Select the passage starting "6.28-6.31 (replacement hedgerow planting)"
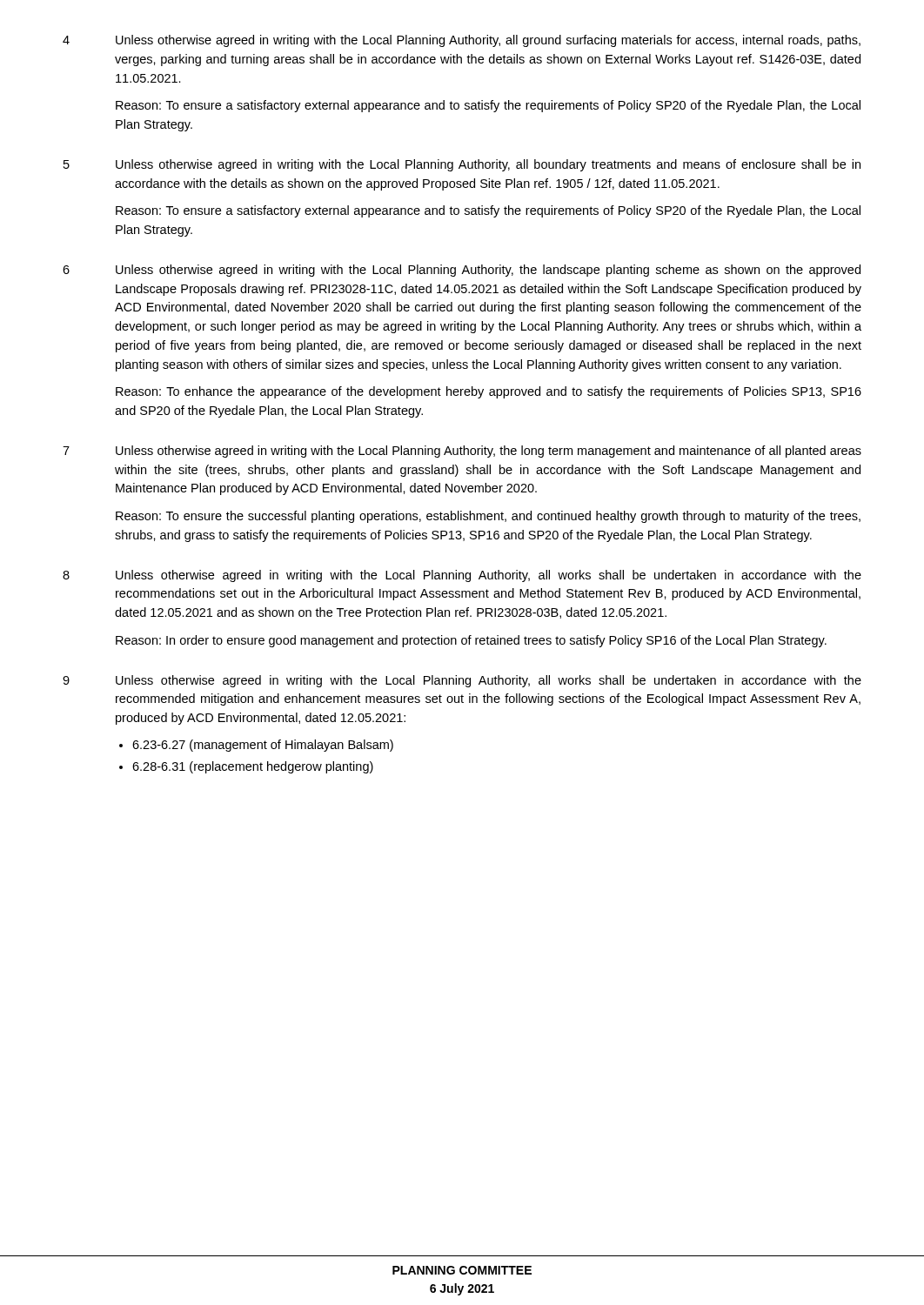The height and width of the screenshot is (1305, 924). [253, 766]
